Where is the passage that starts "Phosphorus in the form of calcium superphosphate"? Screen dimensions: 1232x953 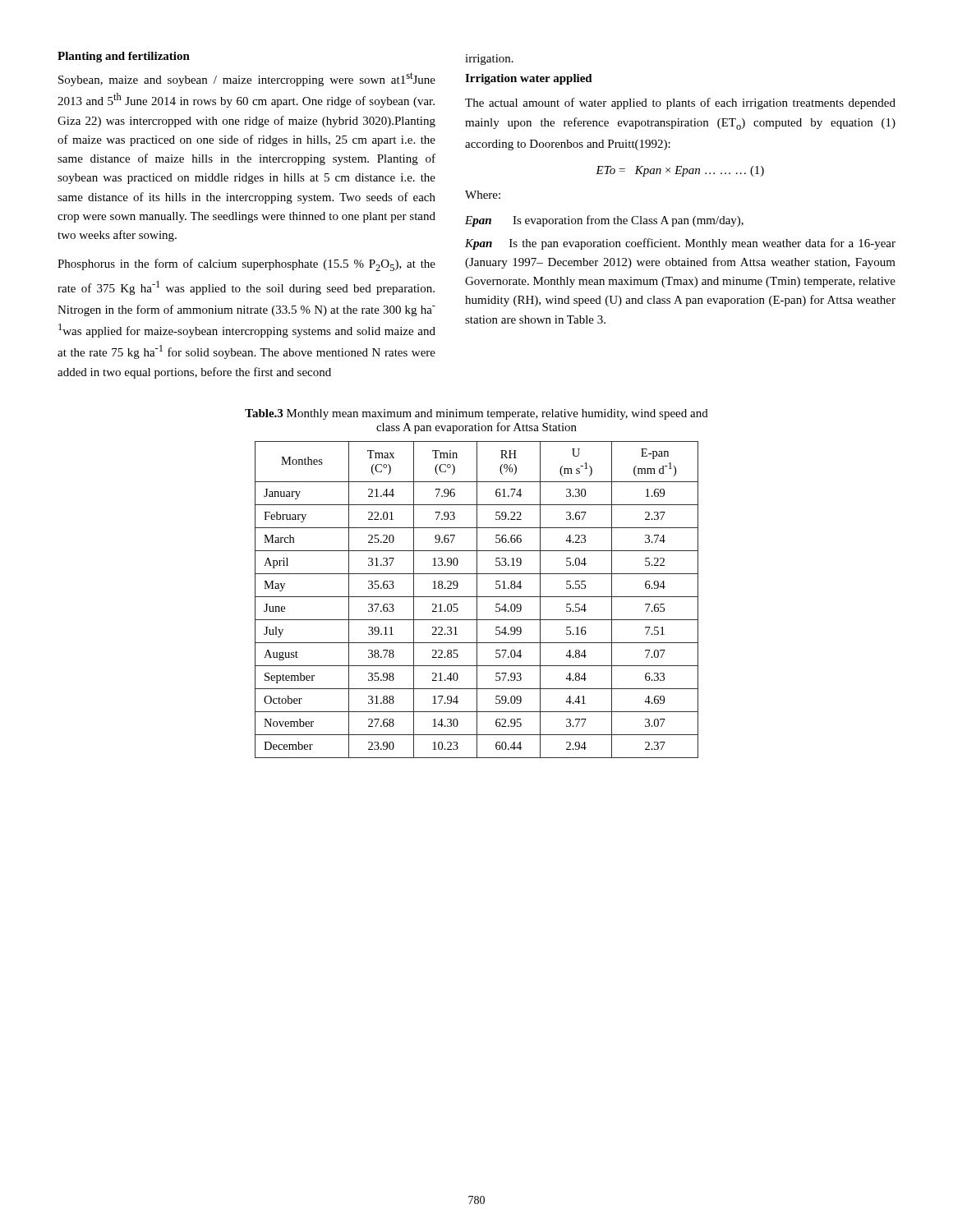pyautogui.click(x=246, y=318)
